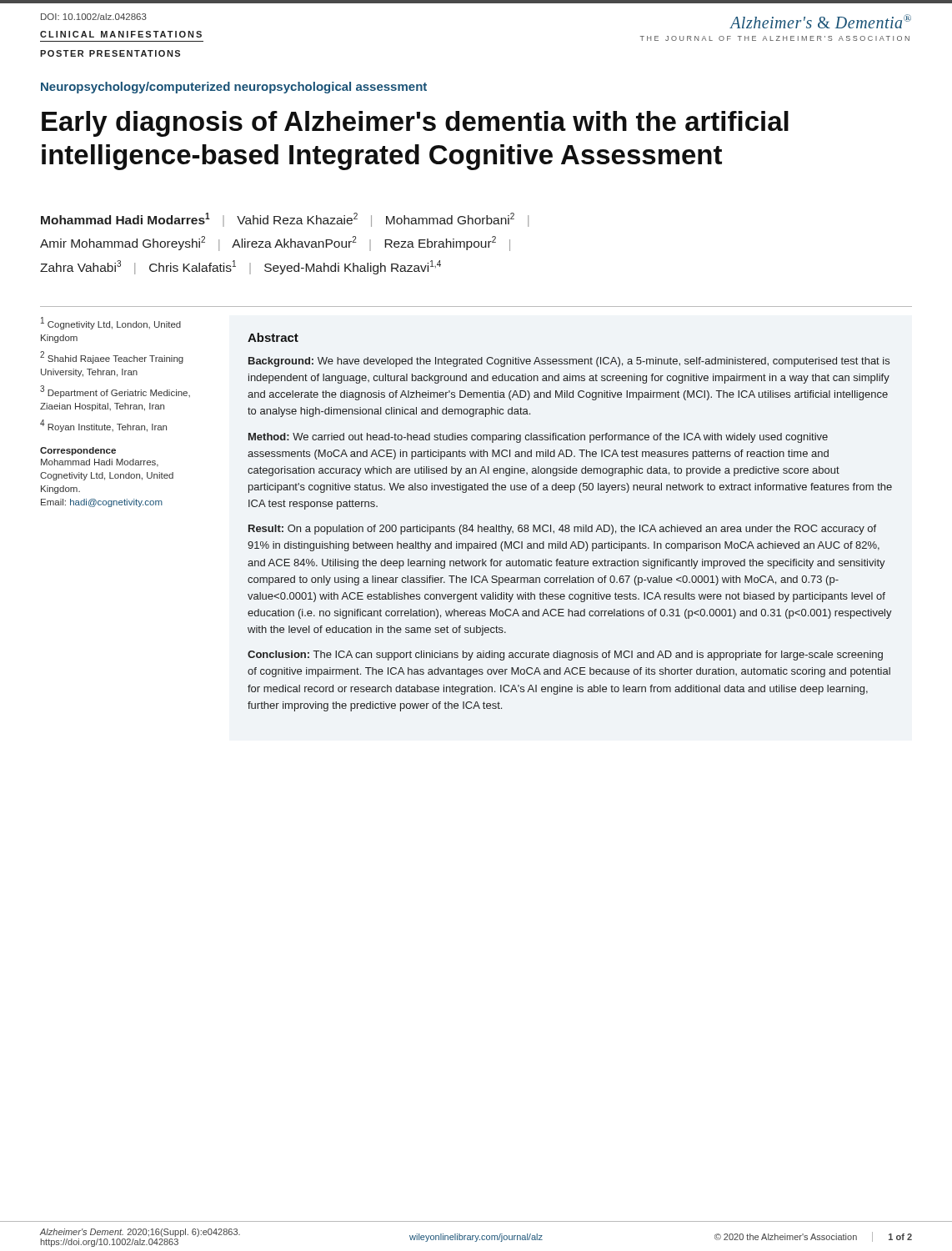This screenshot has width=952, height=1251.
Task: Find the block starting "Clinical Manifestations"
Action: (x=122, y=35)
